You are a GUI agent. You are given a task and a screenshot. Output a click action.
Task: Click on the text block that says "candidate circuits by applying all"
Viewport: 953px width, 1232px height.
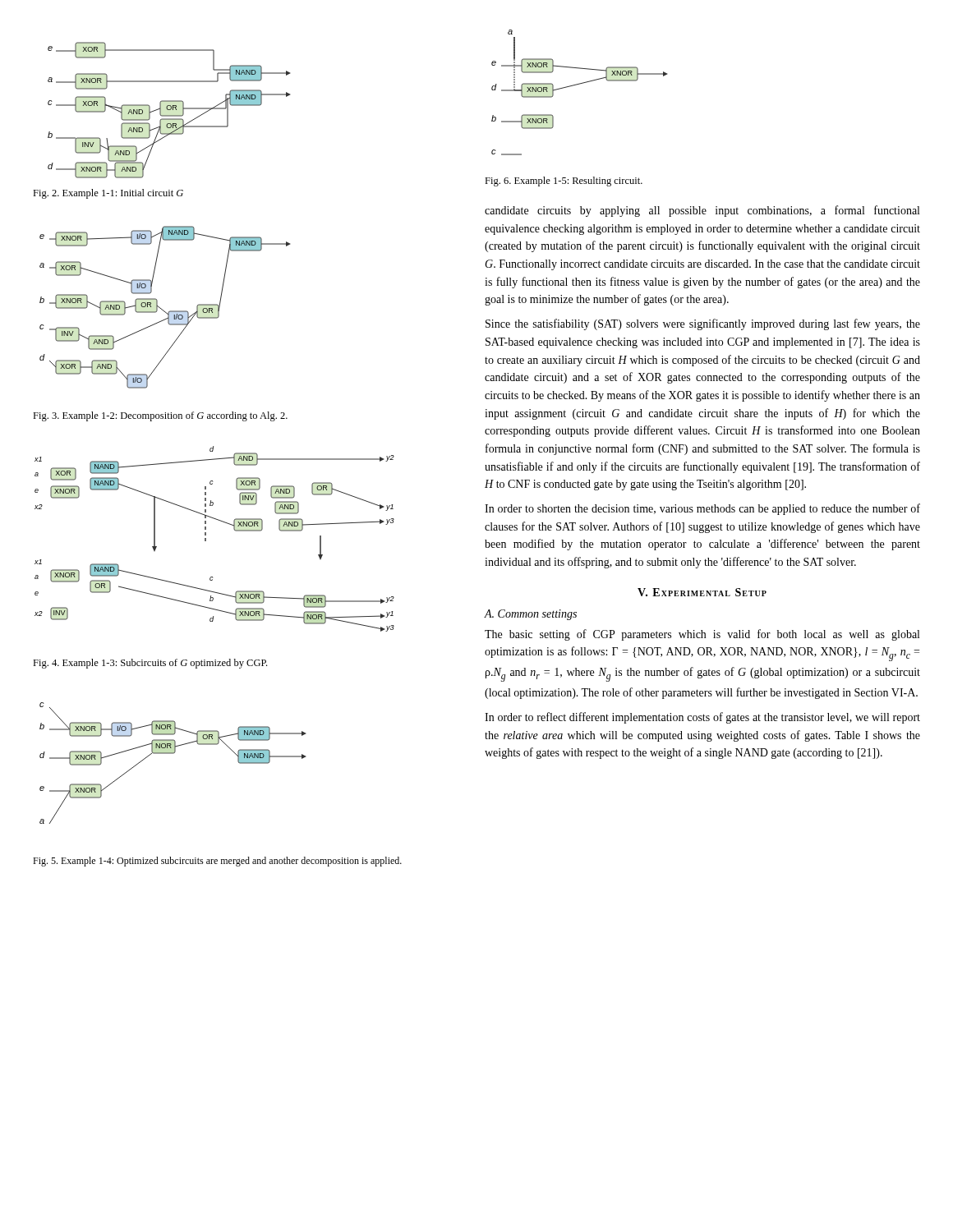(x=702, y=255)
